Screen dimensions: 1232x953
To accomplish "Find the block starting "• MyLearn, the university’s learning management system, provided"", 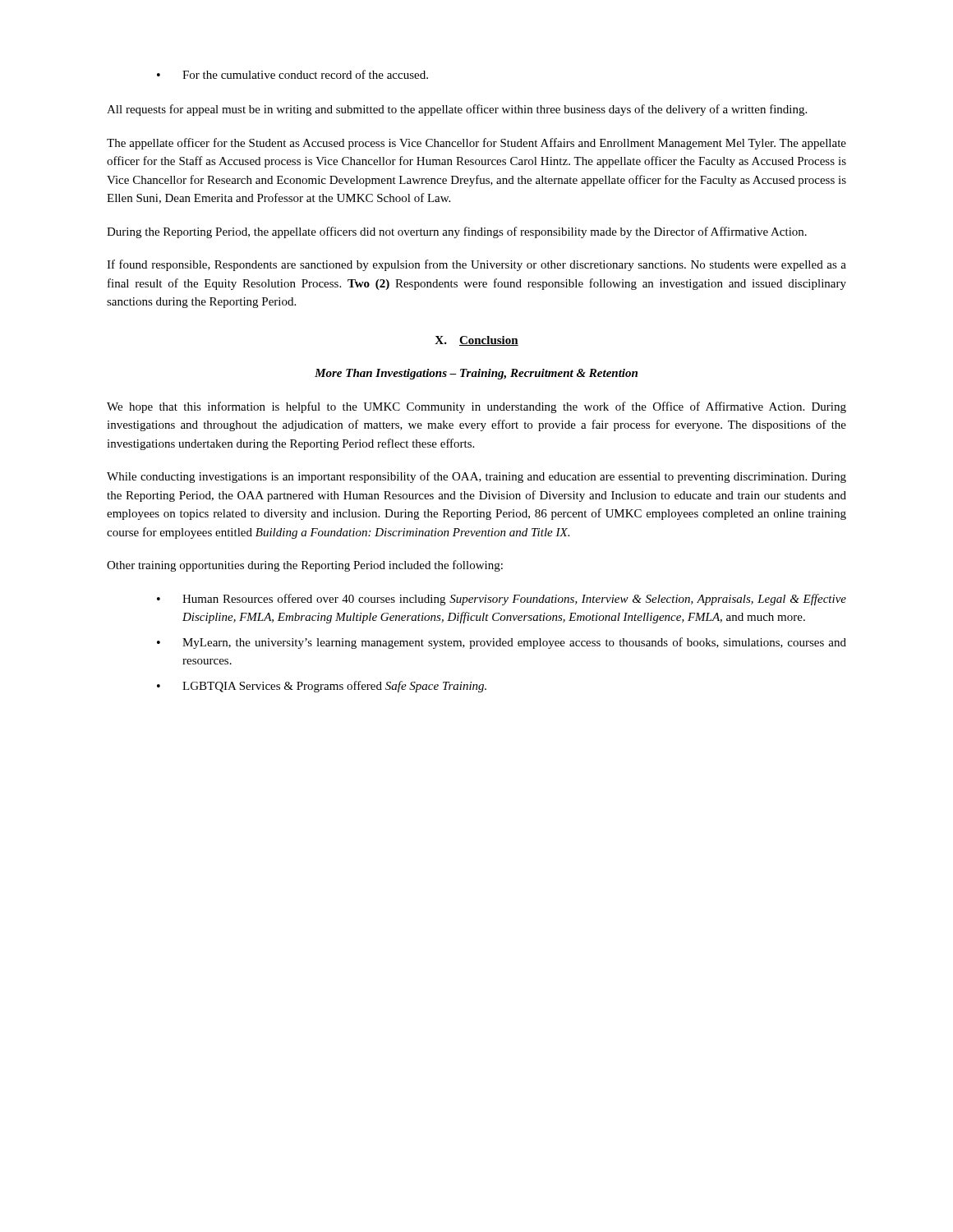I will 501,651.
